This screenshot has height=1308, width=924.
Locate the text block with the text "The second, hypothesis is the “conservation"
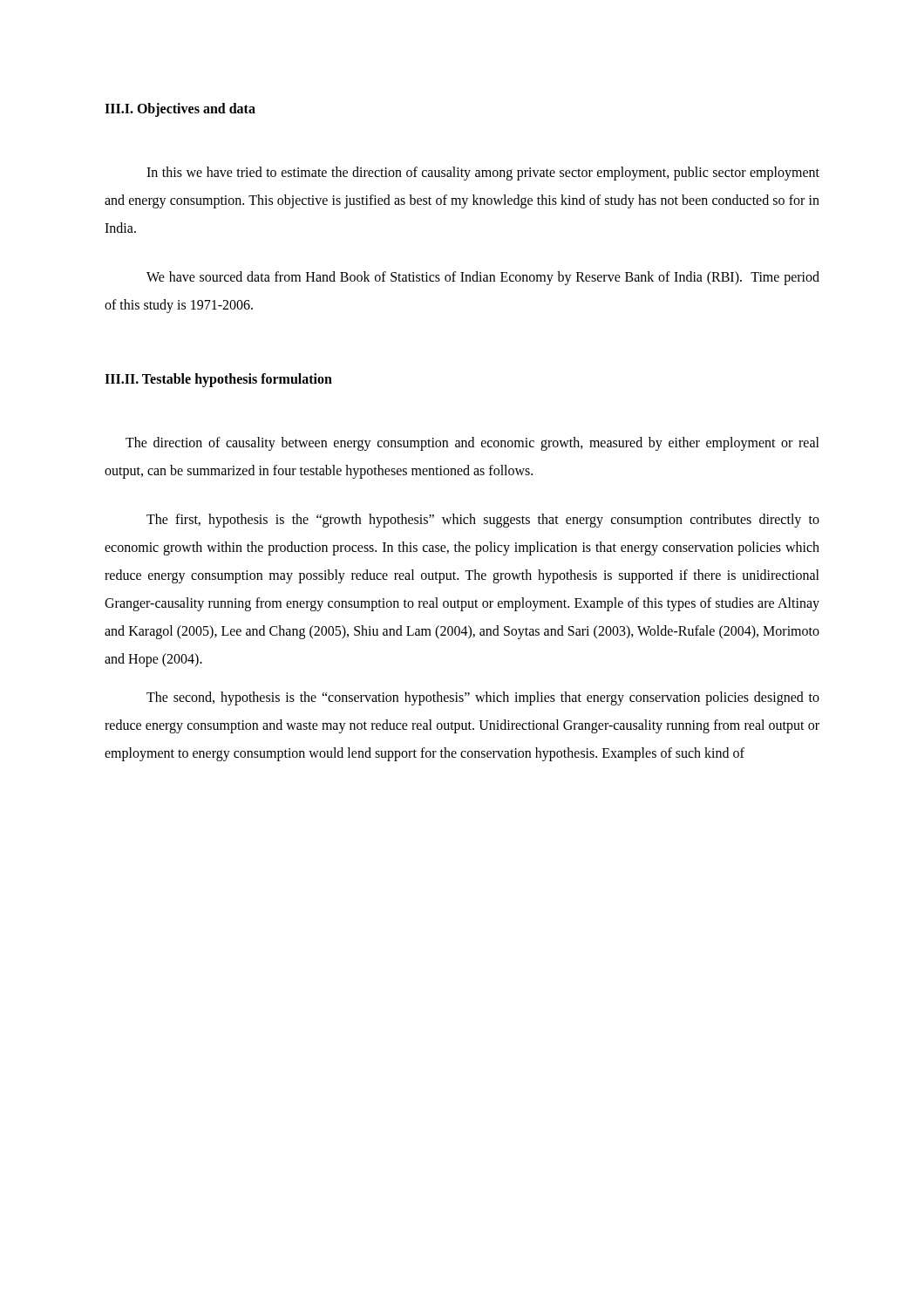[x=462, y=725]
